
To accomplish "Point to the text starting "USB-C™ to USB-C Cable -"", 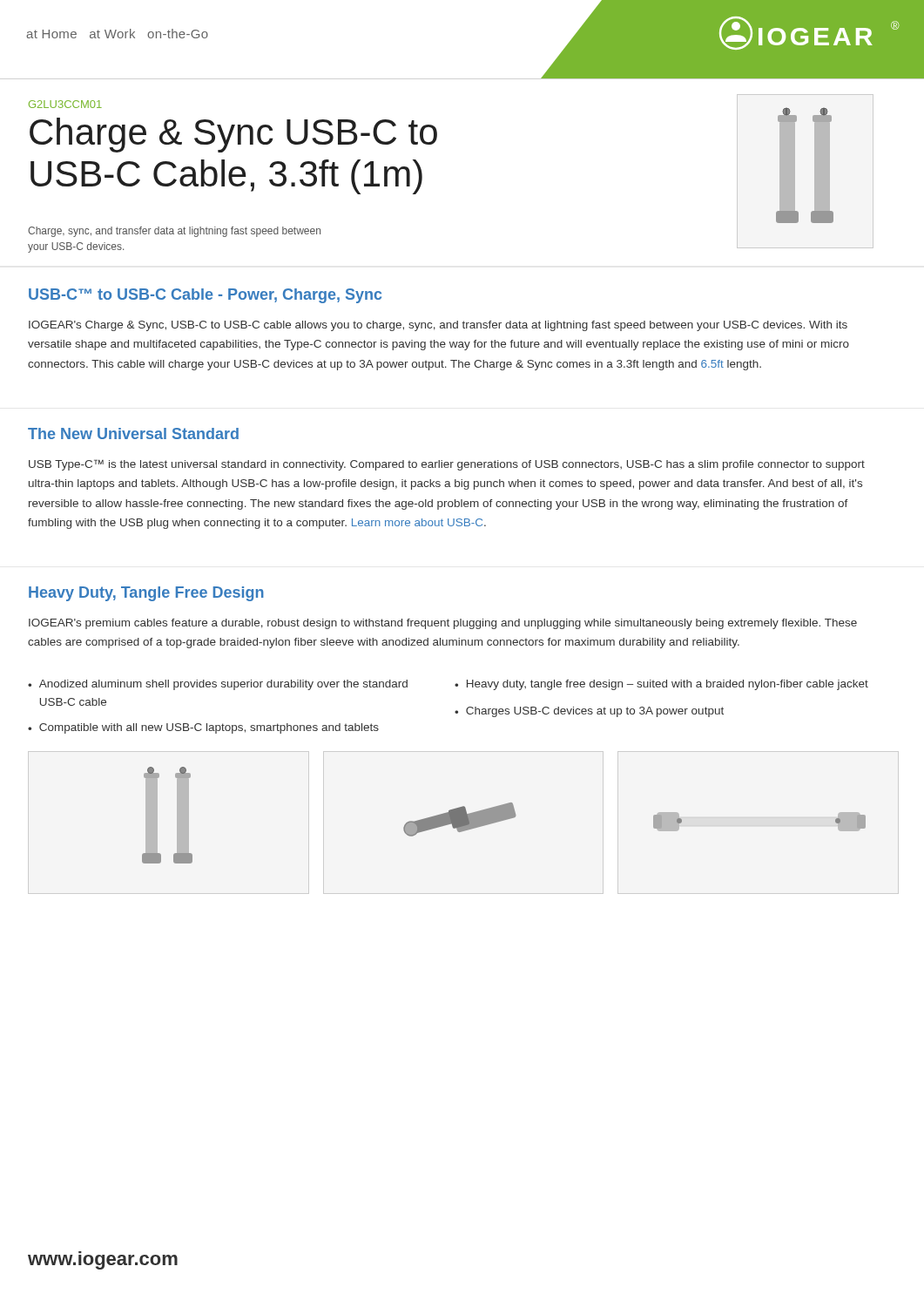I will click(205, 295).
